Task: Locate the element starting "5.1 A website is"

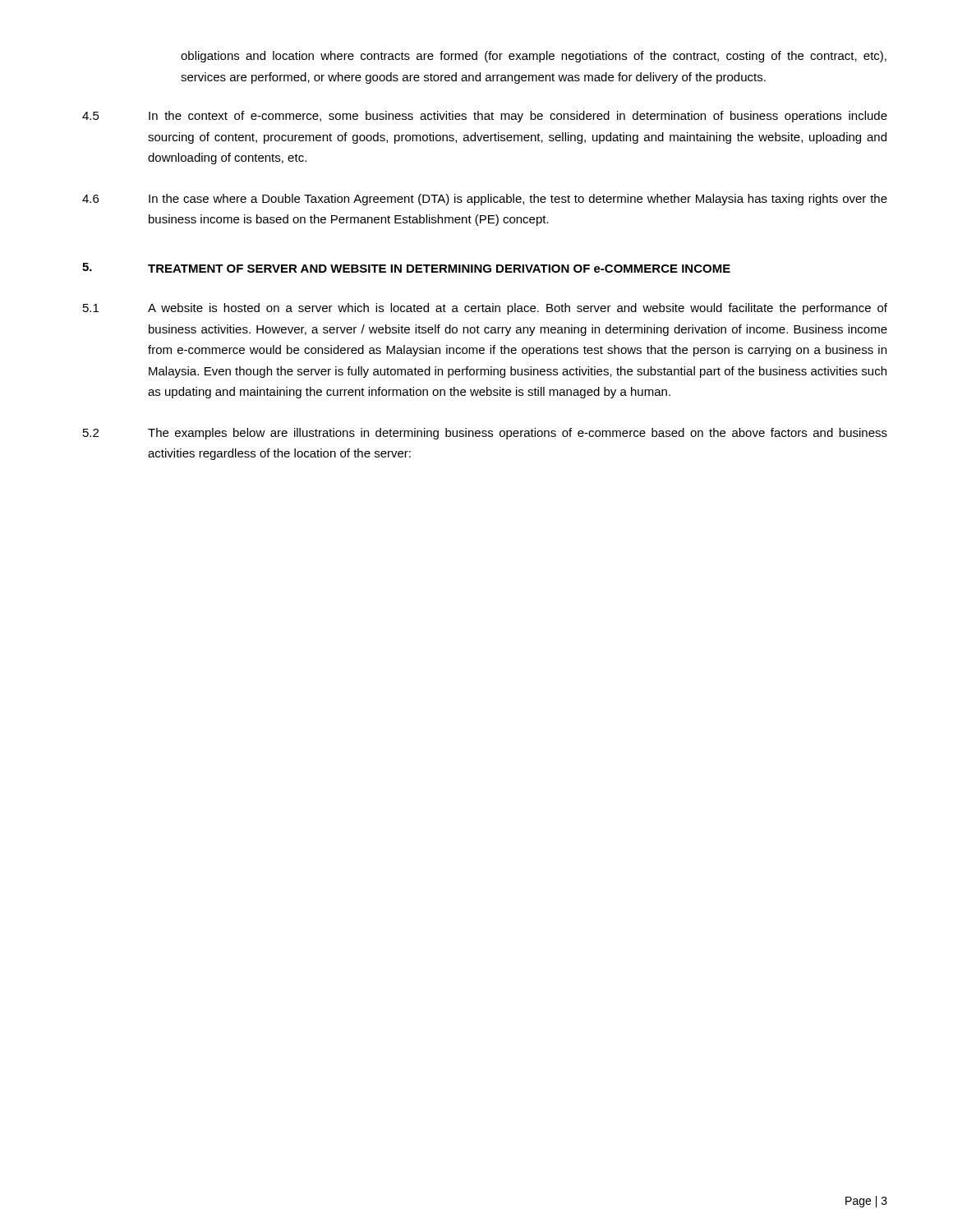Action: (485, 350)
